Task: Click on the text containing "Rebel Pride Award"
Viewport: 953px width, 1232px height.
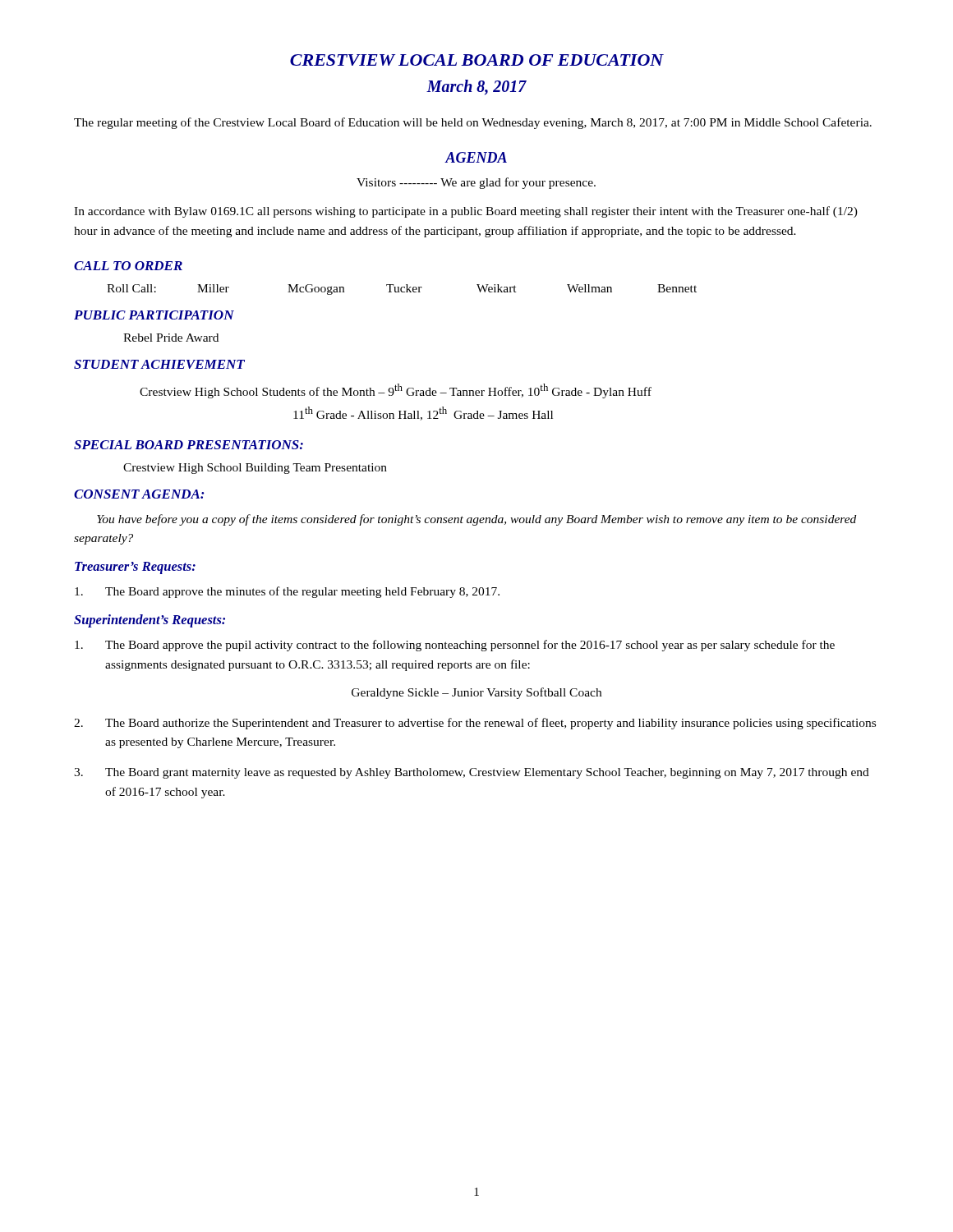Action: (171, 337)
